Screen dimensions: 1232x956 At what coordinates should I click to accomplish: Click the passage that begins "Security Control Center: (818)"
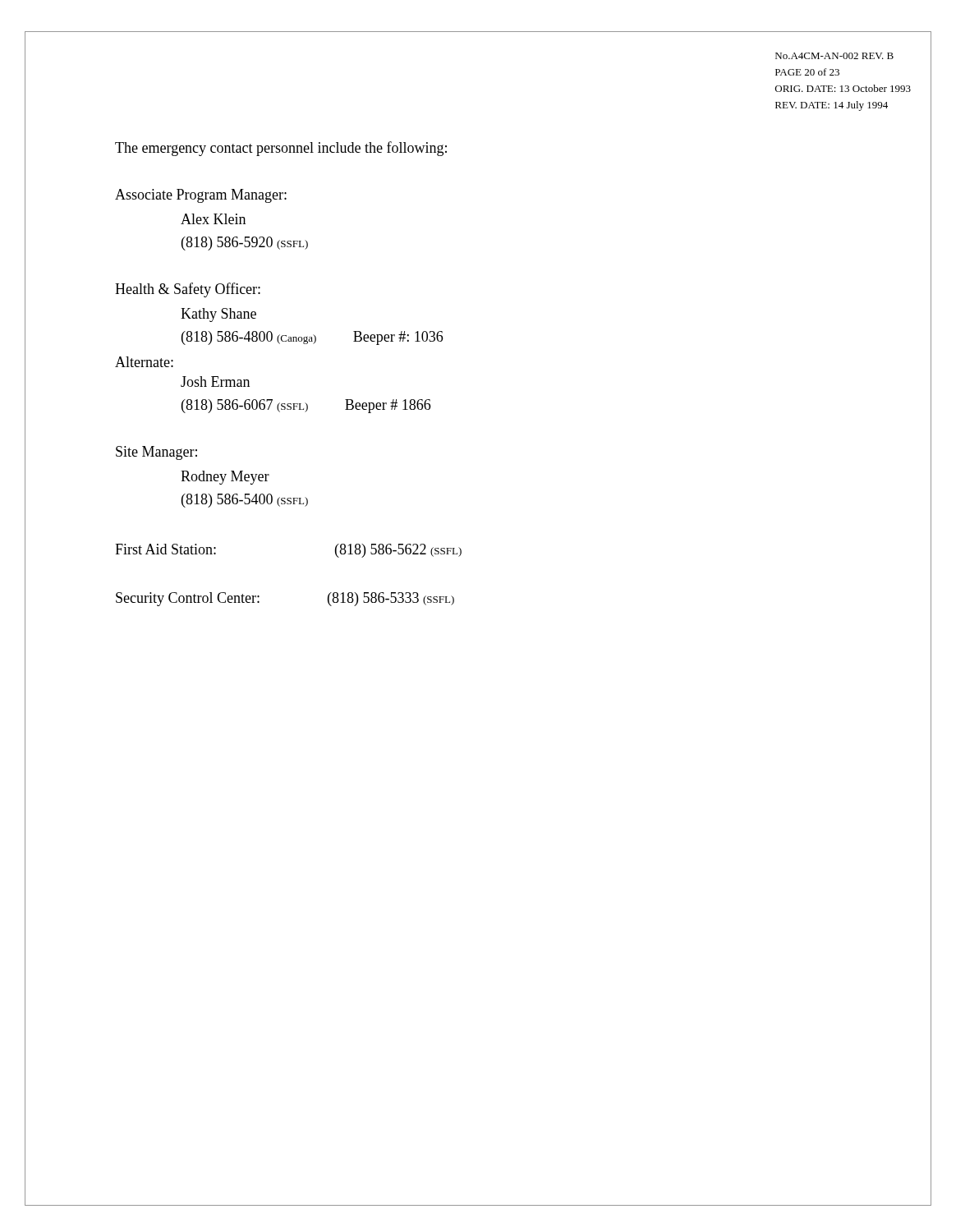click(188, 599)
